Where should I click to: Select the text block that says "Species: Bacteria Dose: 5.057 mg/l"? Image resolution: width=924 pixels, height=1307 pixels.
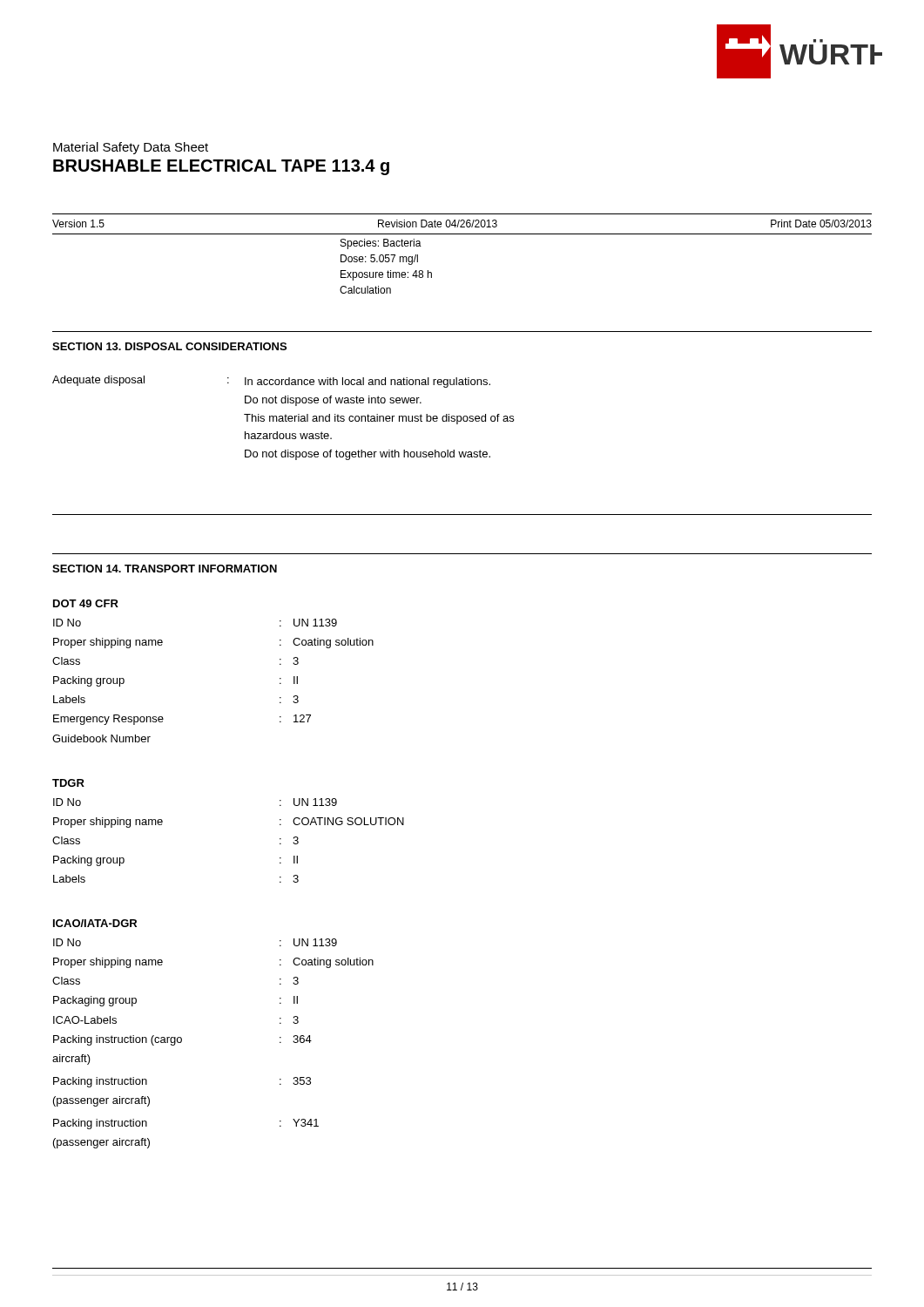pyautogui.click(x=386, y=267)
